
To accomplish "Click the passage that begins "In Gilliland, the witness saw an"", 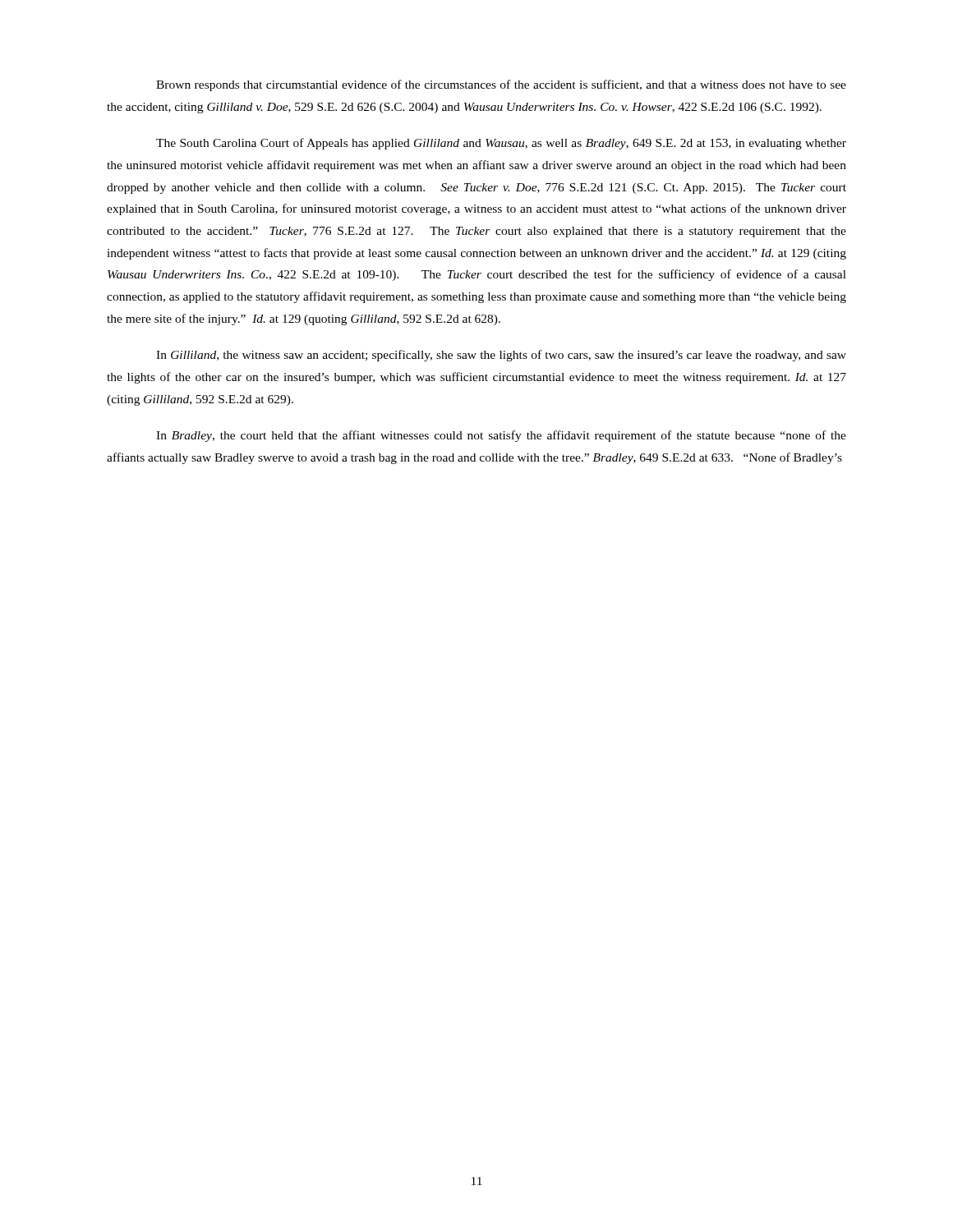I will click(476, 376).
